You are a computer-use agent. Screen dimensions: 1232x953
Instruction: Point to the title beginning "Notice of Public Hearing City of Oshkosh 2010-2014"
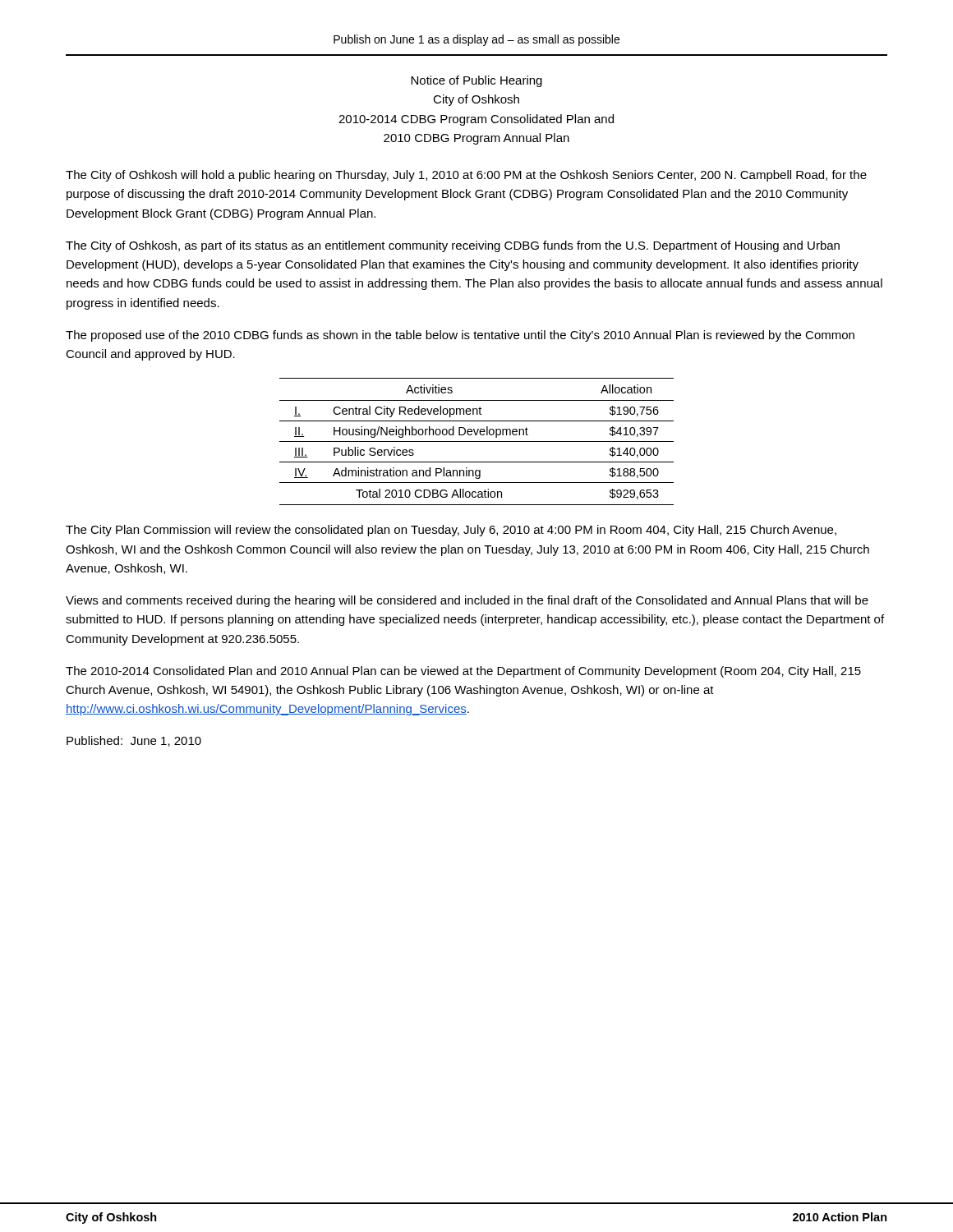click(x=476, y=109)
